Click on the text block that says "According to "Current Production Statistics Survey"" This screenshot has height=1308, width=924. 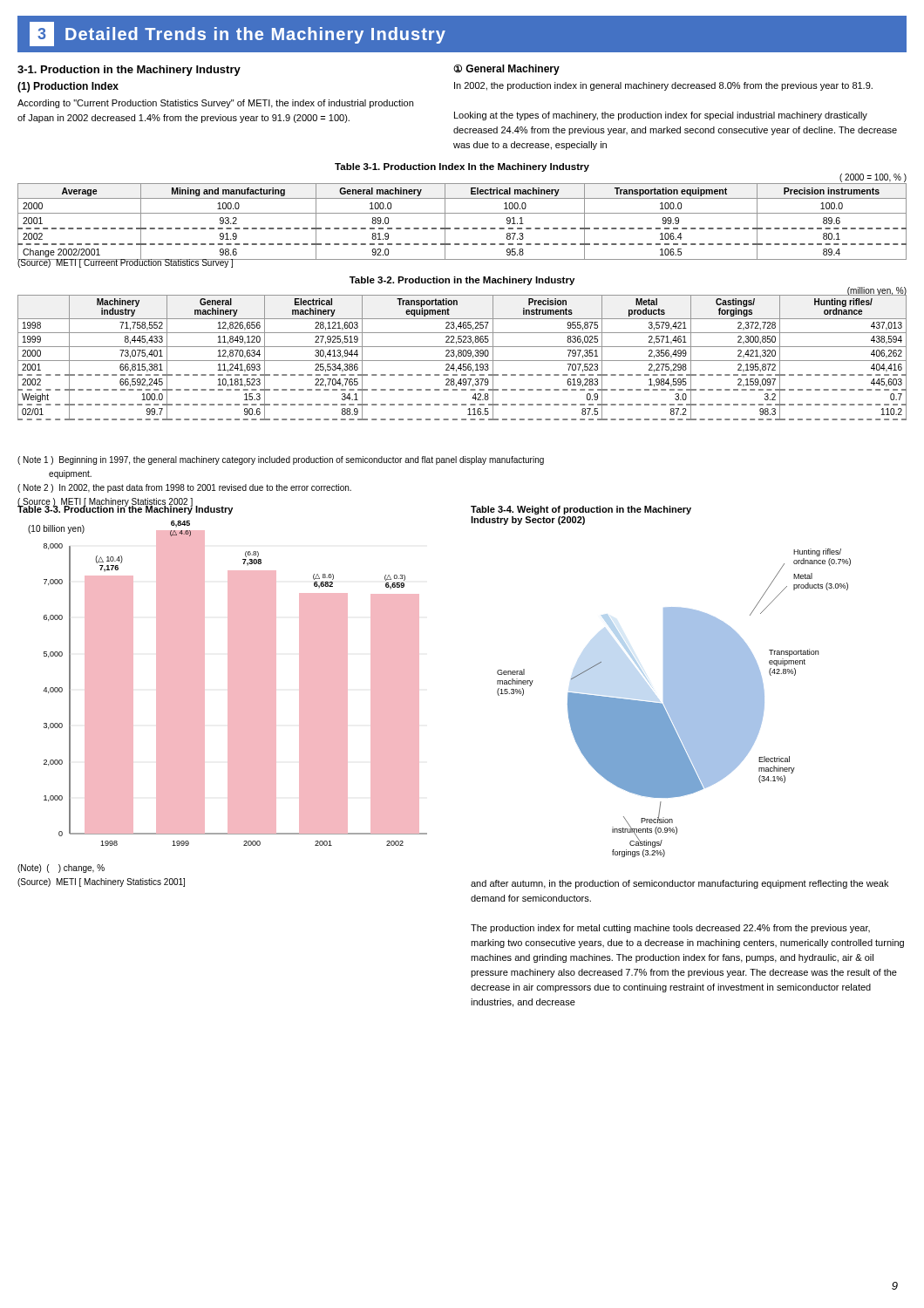[216, 110]
